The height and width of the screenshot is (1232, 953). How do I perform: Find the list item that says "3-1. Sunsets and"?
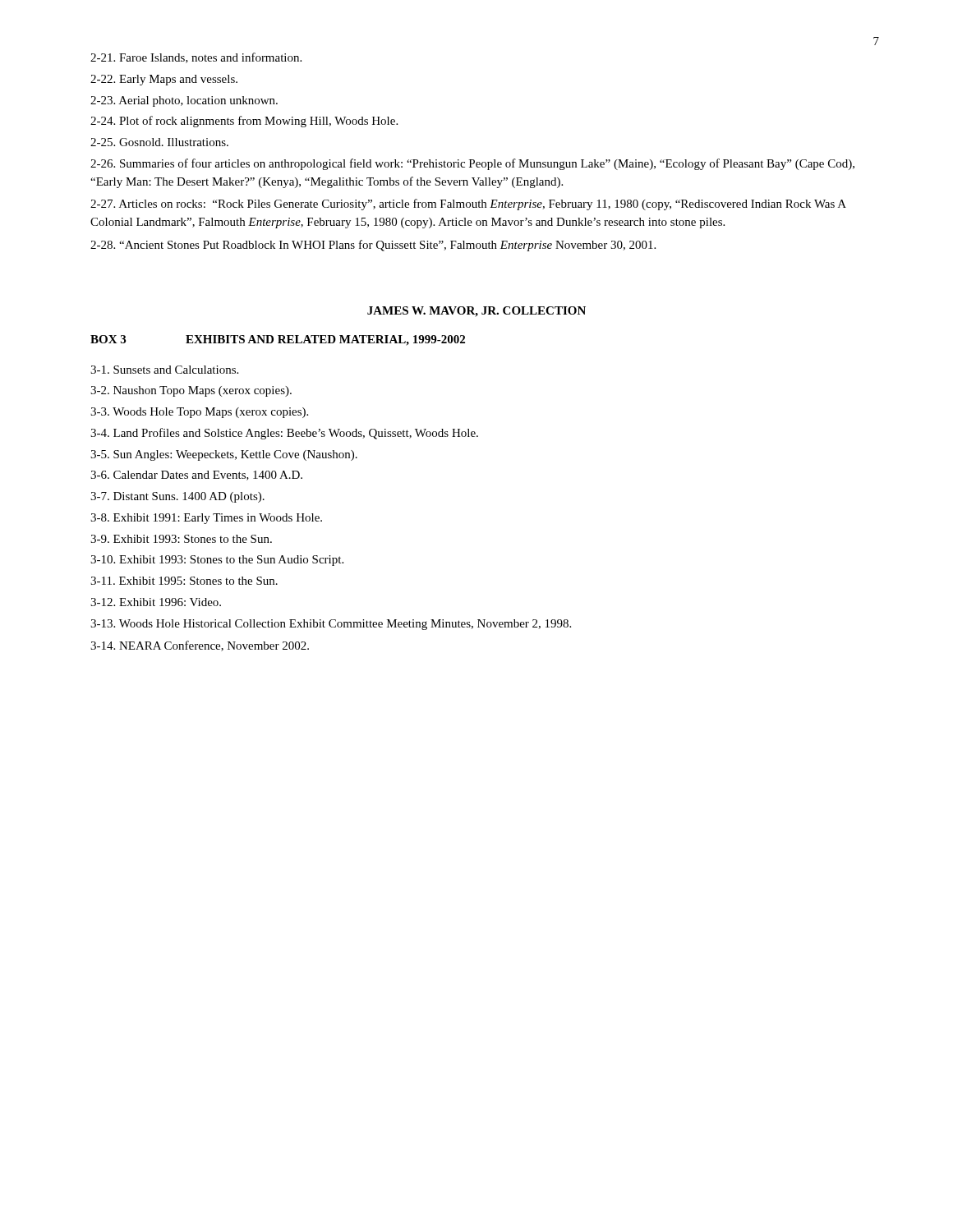pyautogui.click(x=165, y=369)
